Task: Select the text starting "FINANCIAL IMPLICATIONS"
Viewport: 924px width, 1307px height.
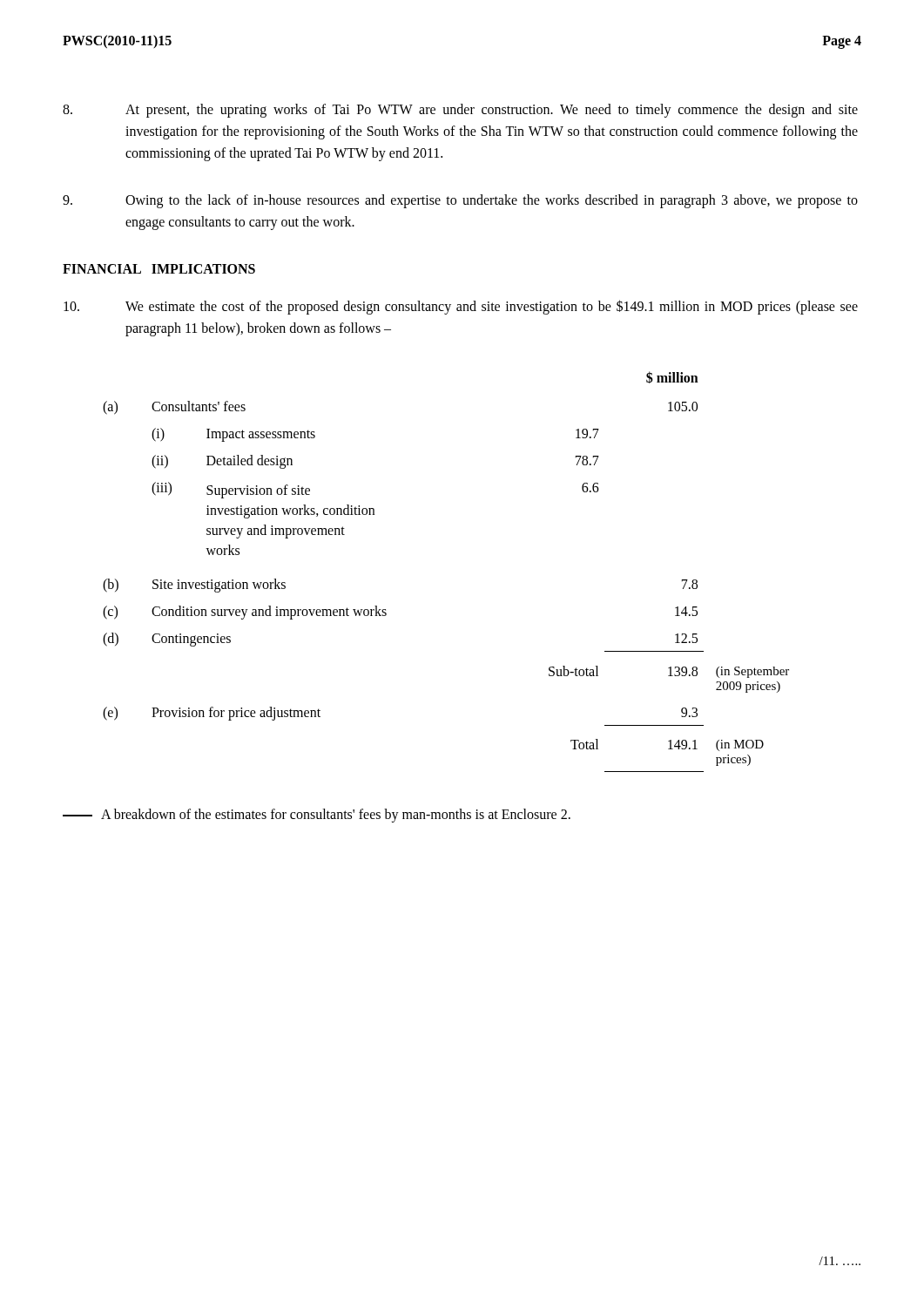Action: pyautogui.click(x=159, y=269)
